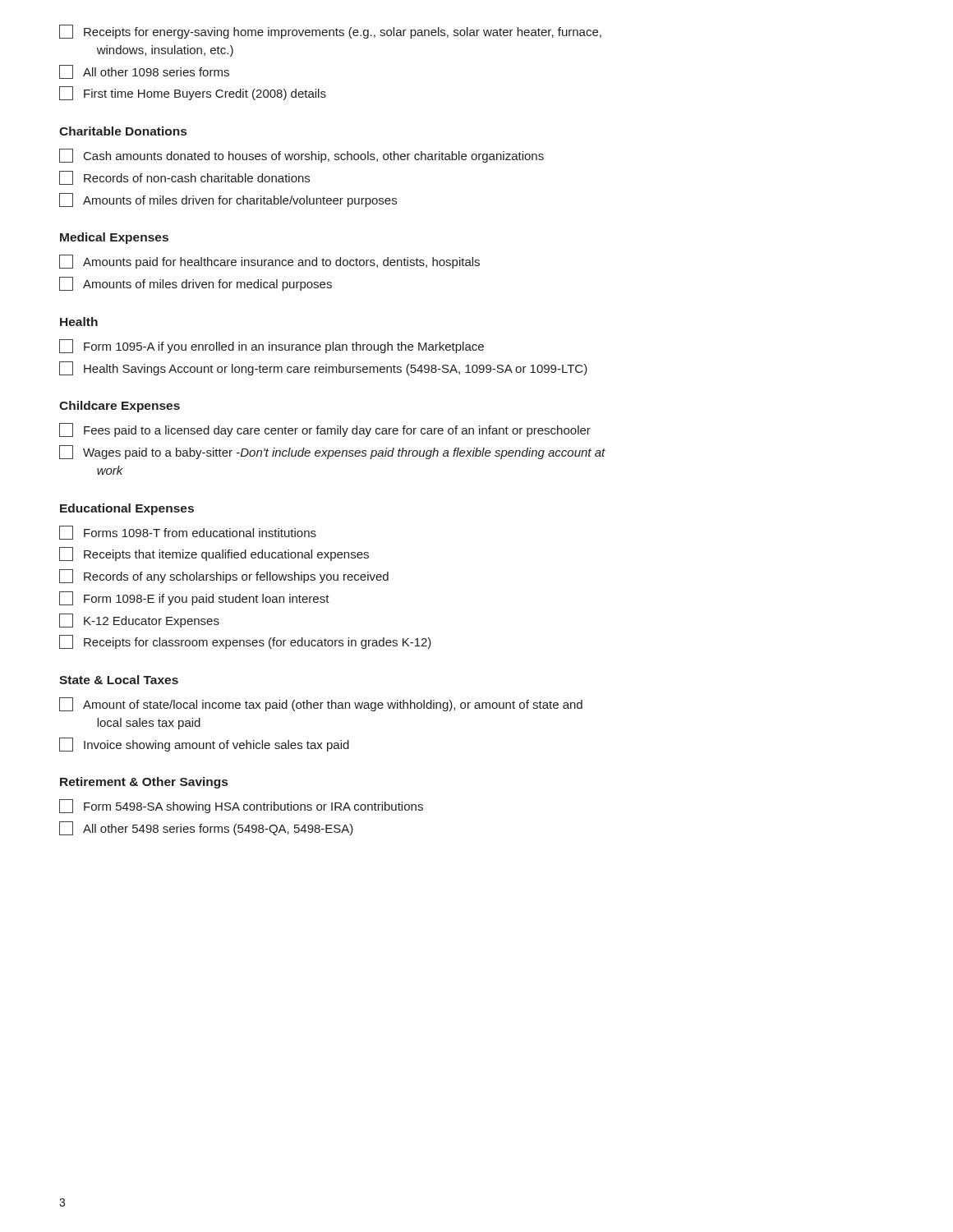
Task: Select the list item containing "Receipts that itemize qualified educational expenses"
Action: point(214,554)
